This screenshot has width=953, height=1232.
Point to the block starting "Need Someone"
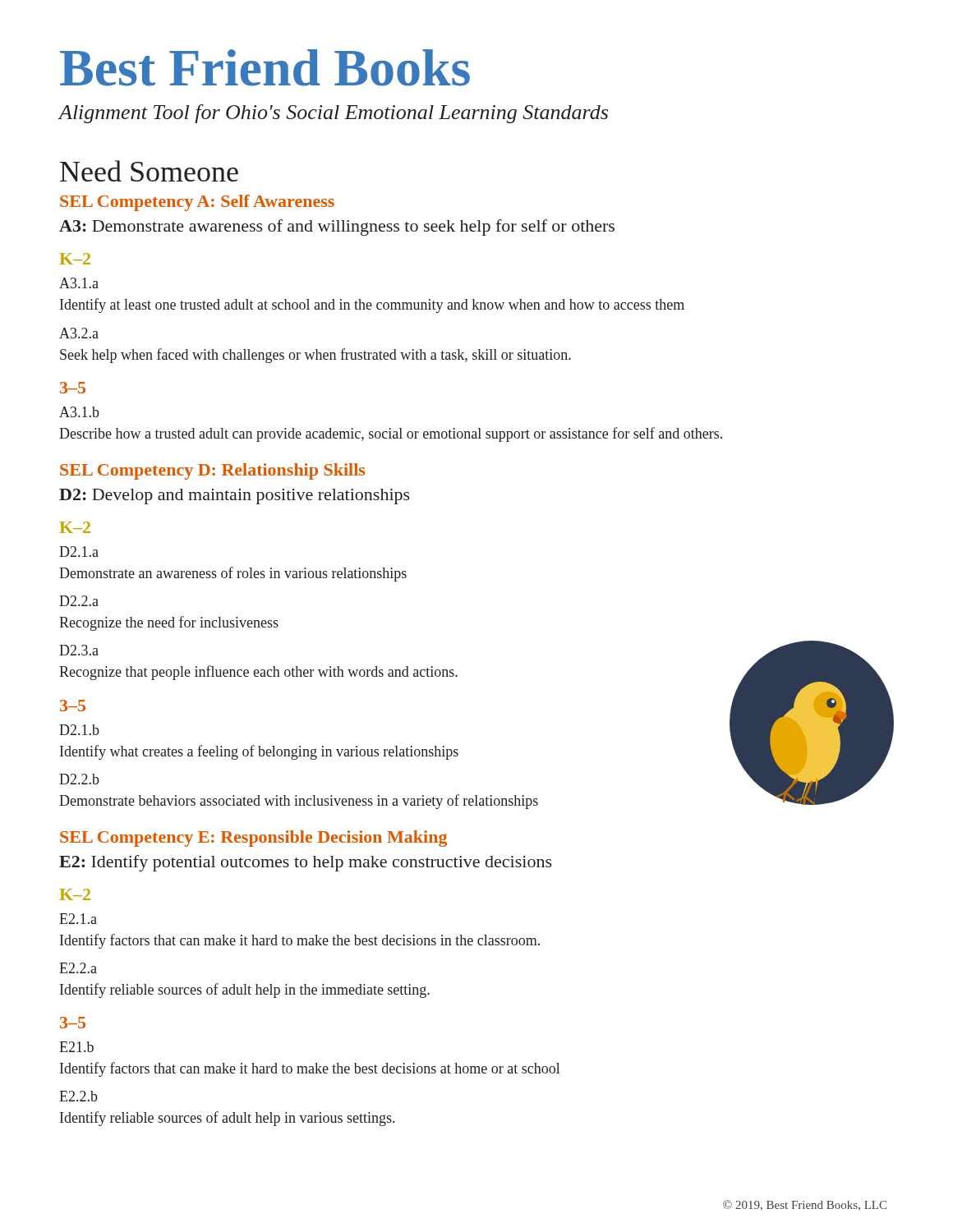(x=149, y=171)
